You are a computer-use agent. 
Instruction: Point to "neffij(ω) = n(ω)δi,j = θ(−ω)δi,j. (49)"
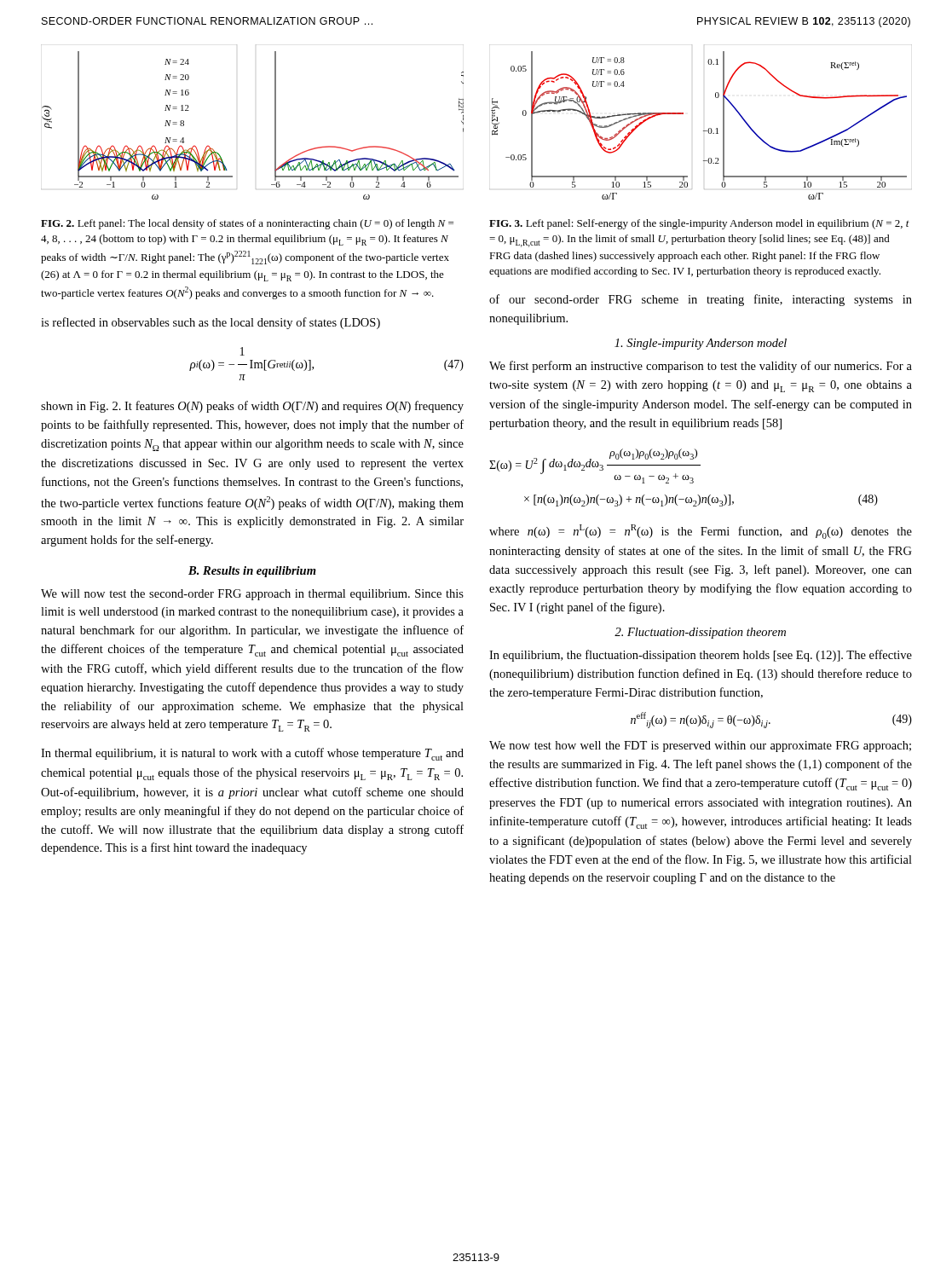pyautogui.click(x=771, y=720)
